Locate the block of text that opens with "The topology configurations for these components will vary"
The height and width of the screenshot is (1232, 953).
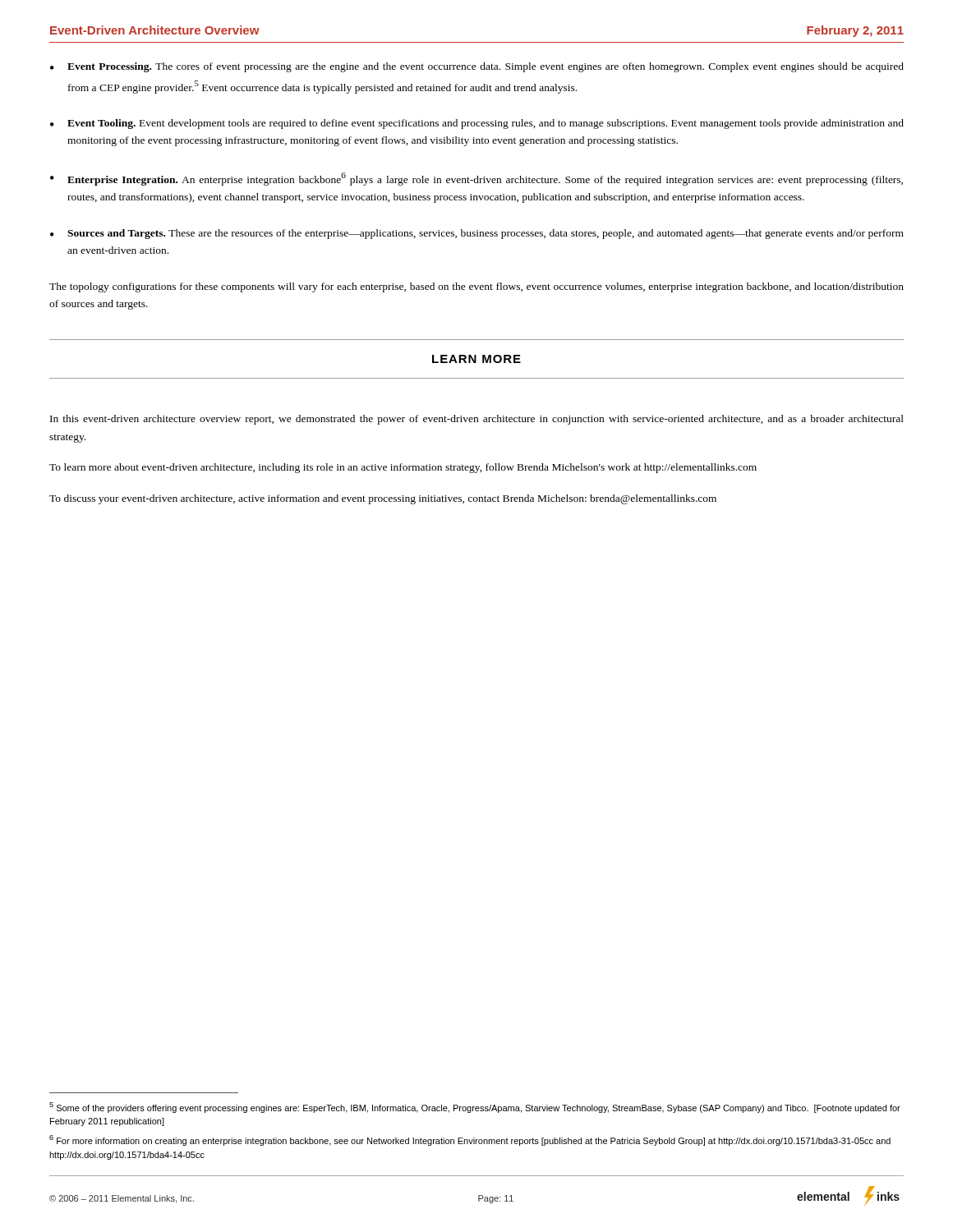[x=476, y=295]
